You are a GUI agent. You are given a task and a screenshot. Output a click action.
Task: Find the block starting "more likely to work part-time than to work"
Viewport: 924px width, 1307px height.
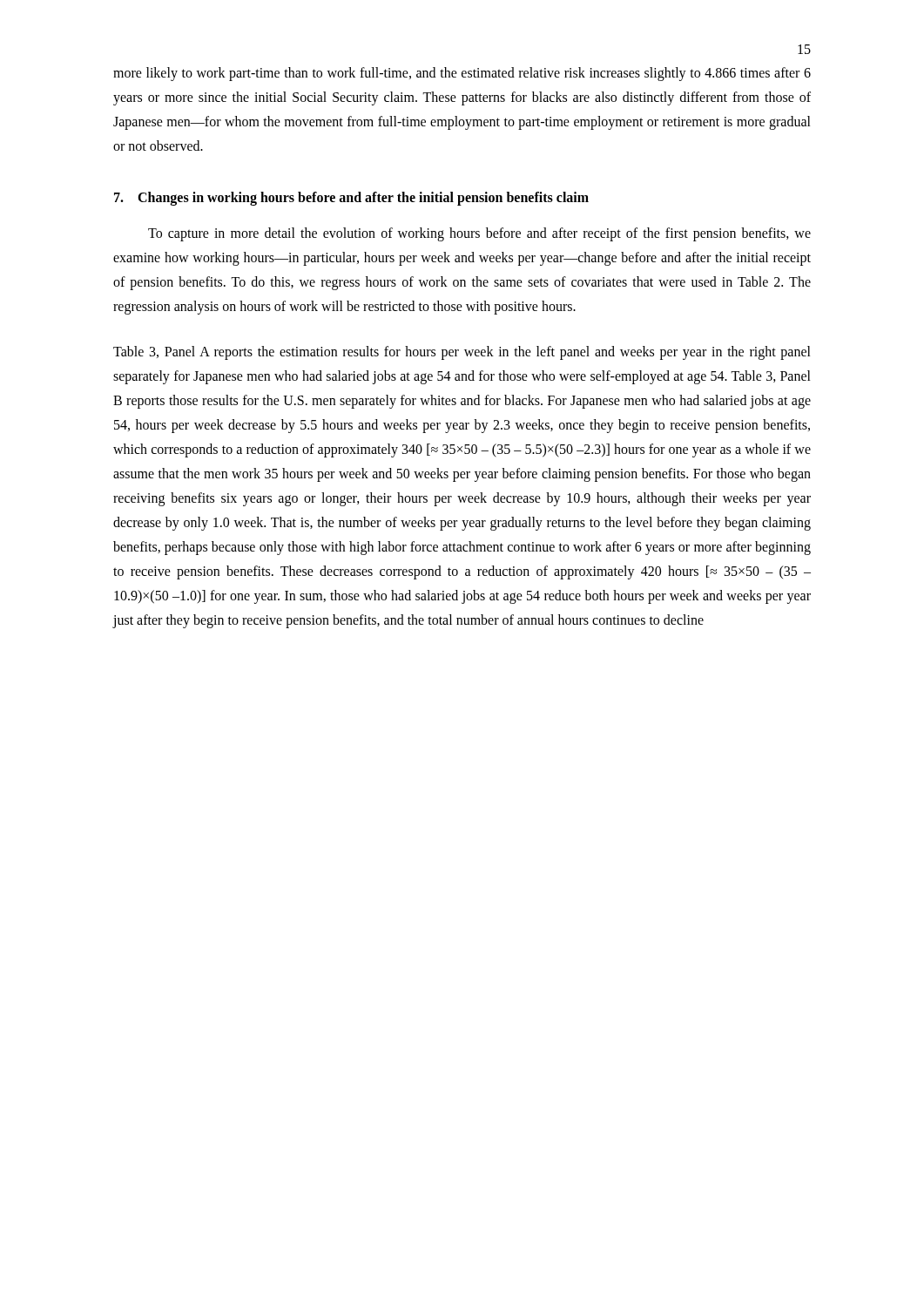click(x=462, y=109)
